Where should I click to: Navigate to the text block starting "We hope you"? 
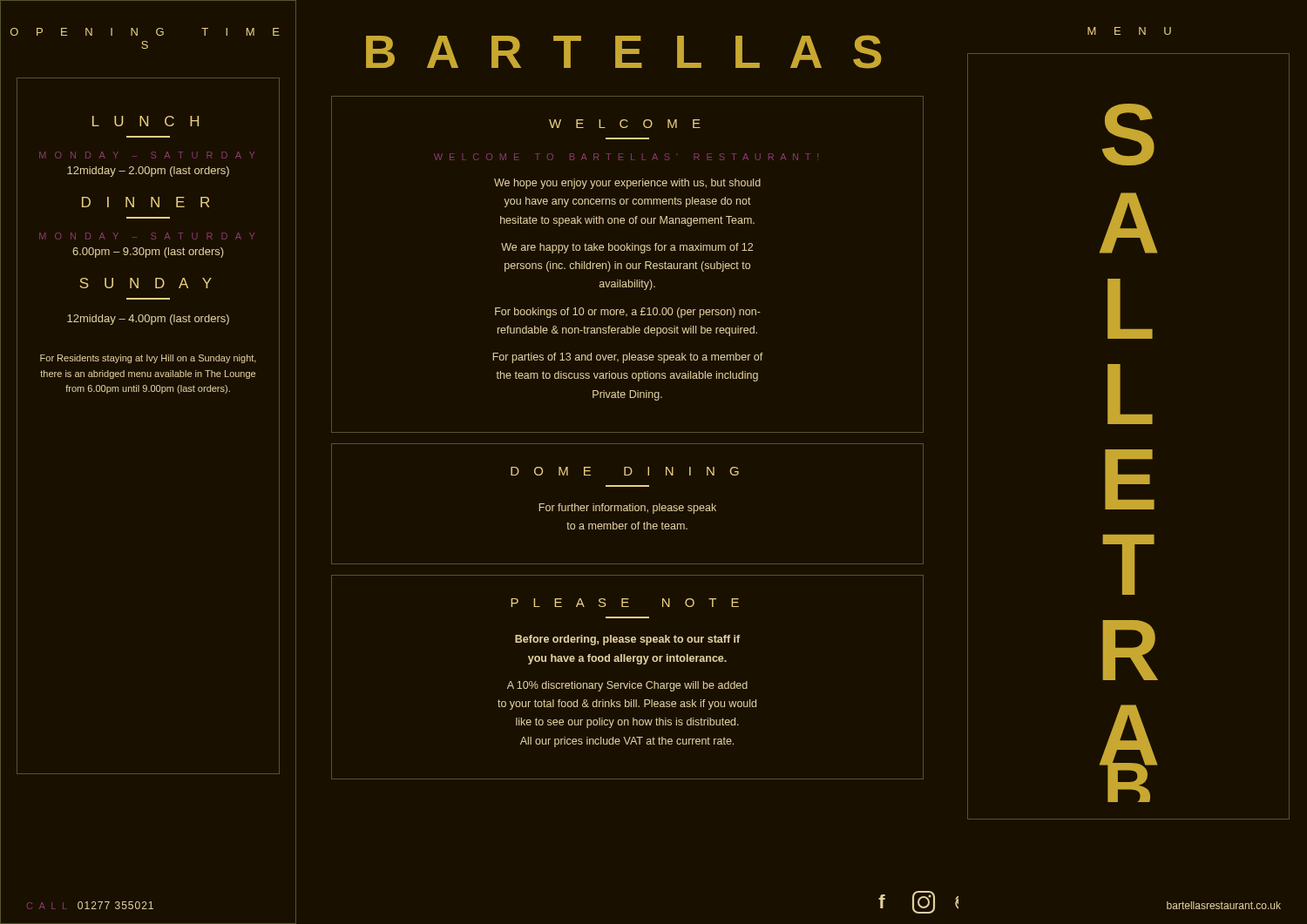click(627, 201)
